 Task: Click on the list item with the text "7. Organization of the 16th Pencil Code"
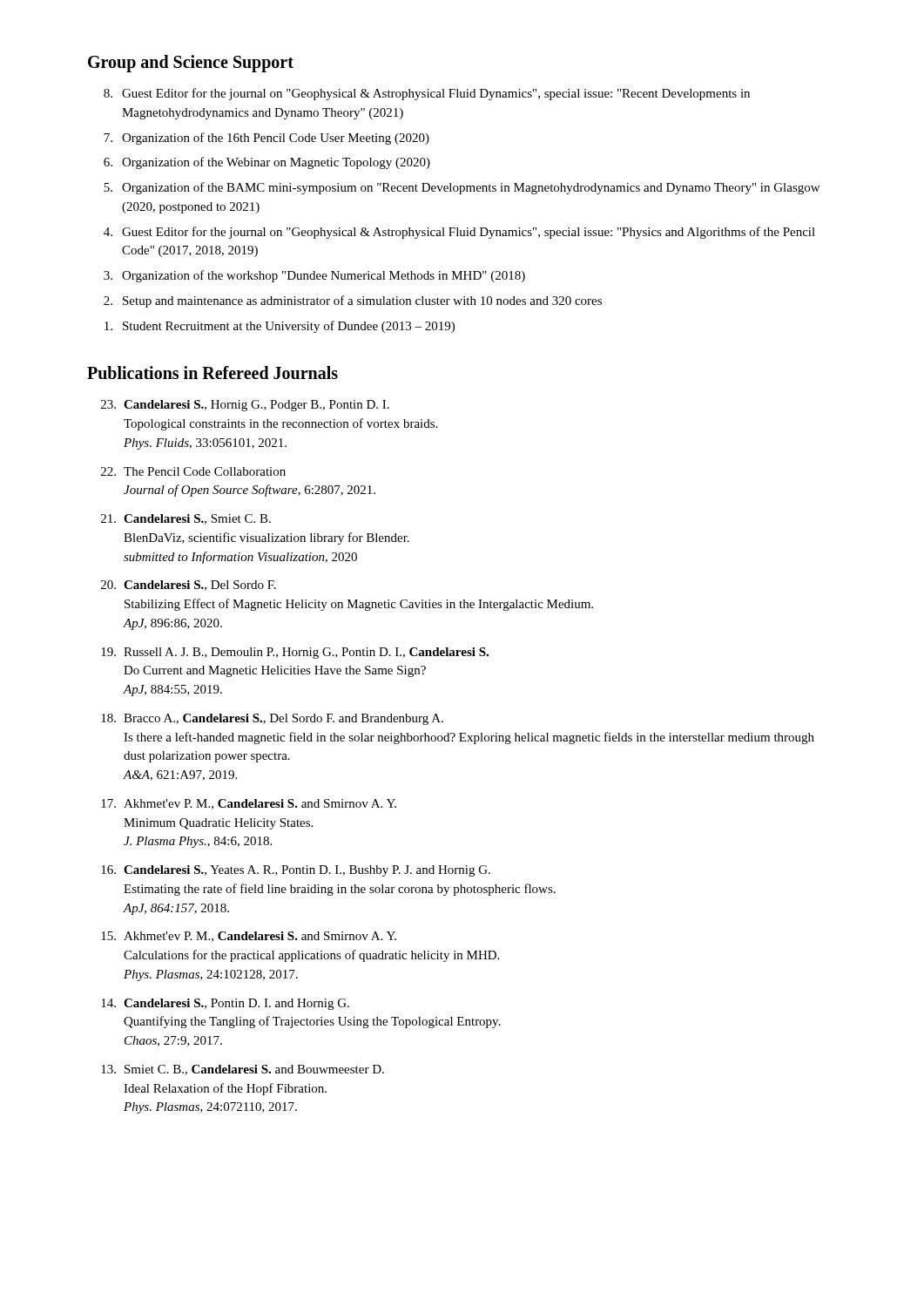click(266, 139)
